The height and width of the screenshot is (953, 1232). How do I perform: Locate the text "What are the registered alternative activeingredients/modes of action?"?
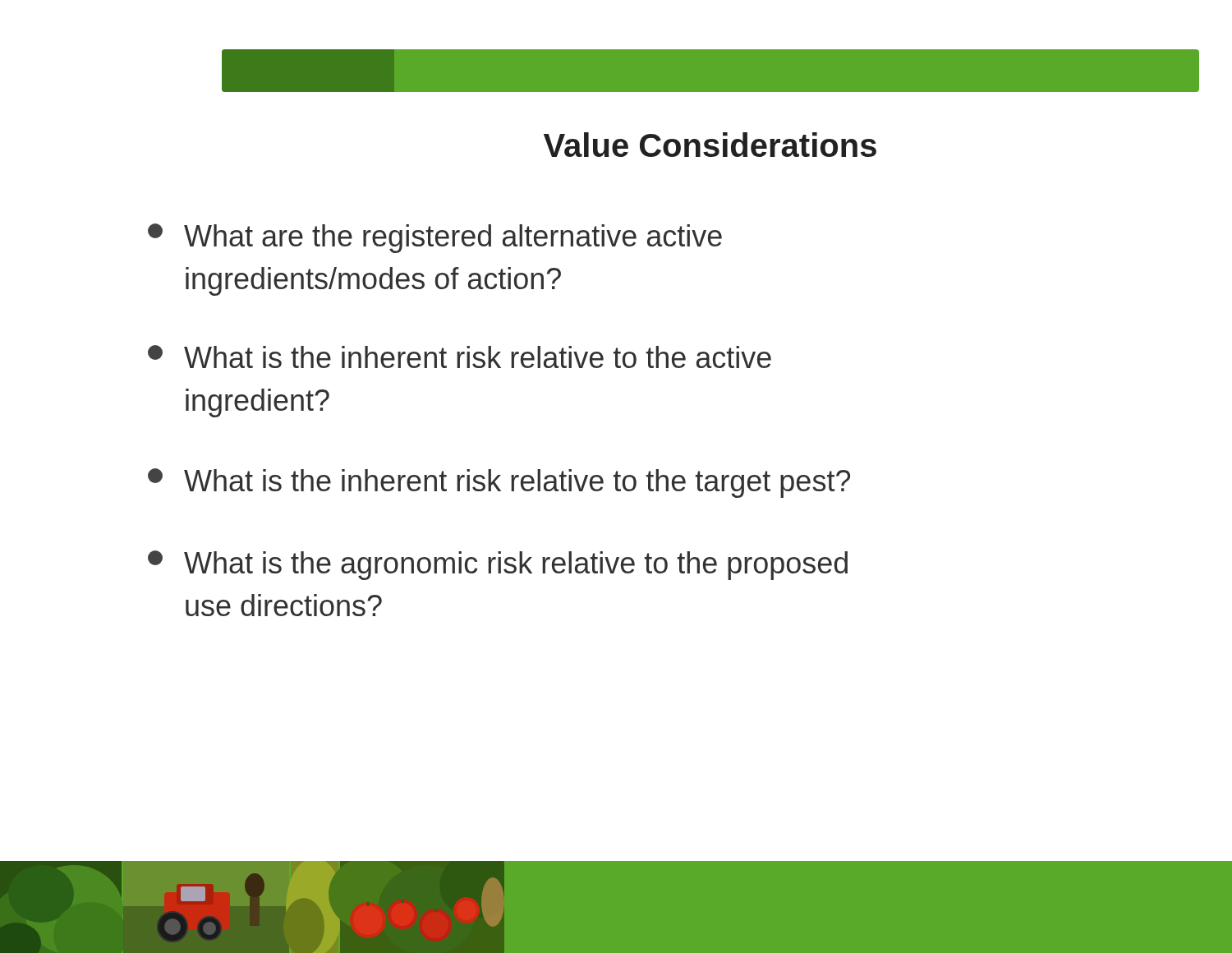pos(435,258)
